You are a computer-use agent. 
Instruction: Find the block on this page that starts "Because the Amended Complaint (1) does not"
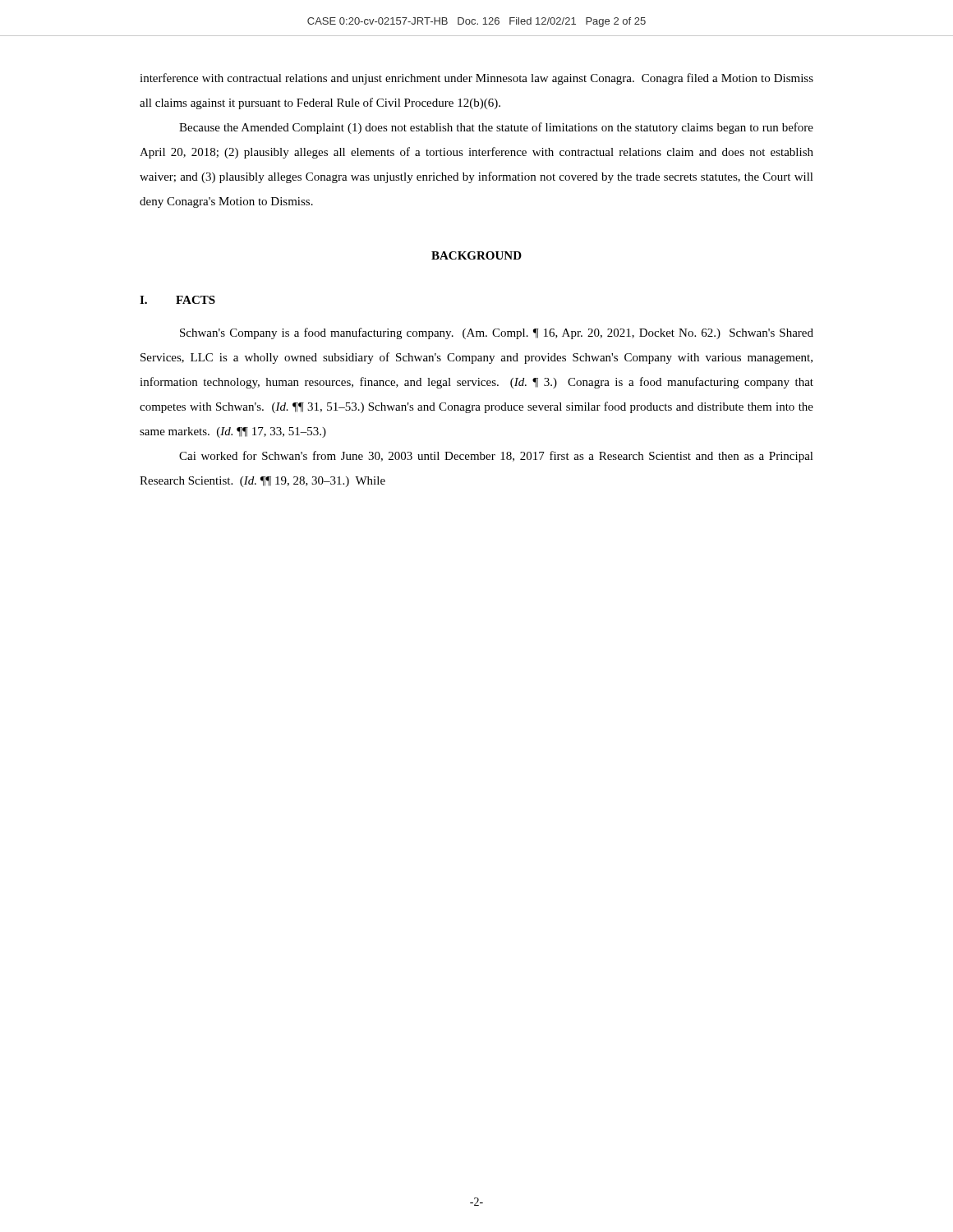[476, 164]
